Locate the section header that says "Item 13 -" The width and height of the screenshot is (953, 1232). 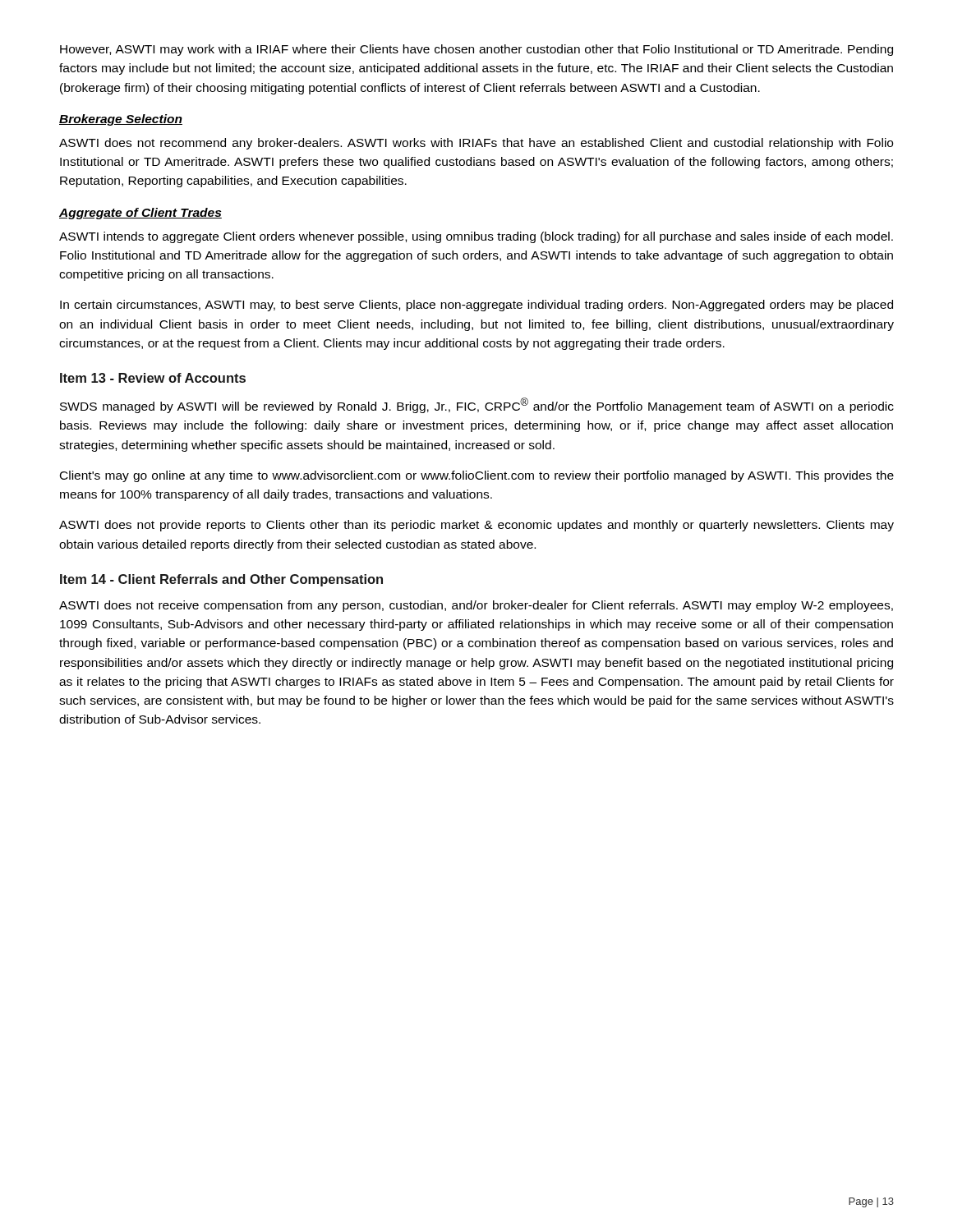pos(153,378)
